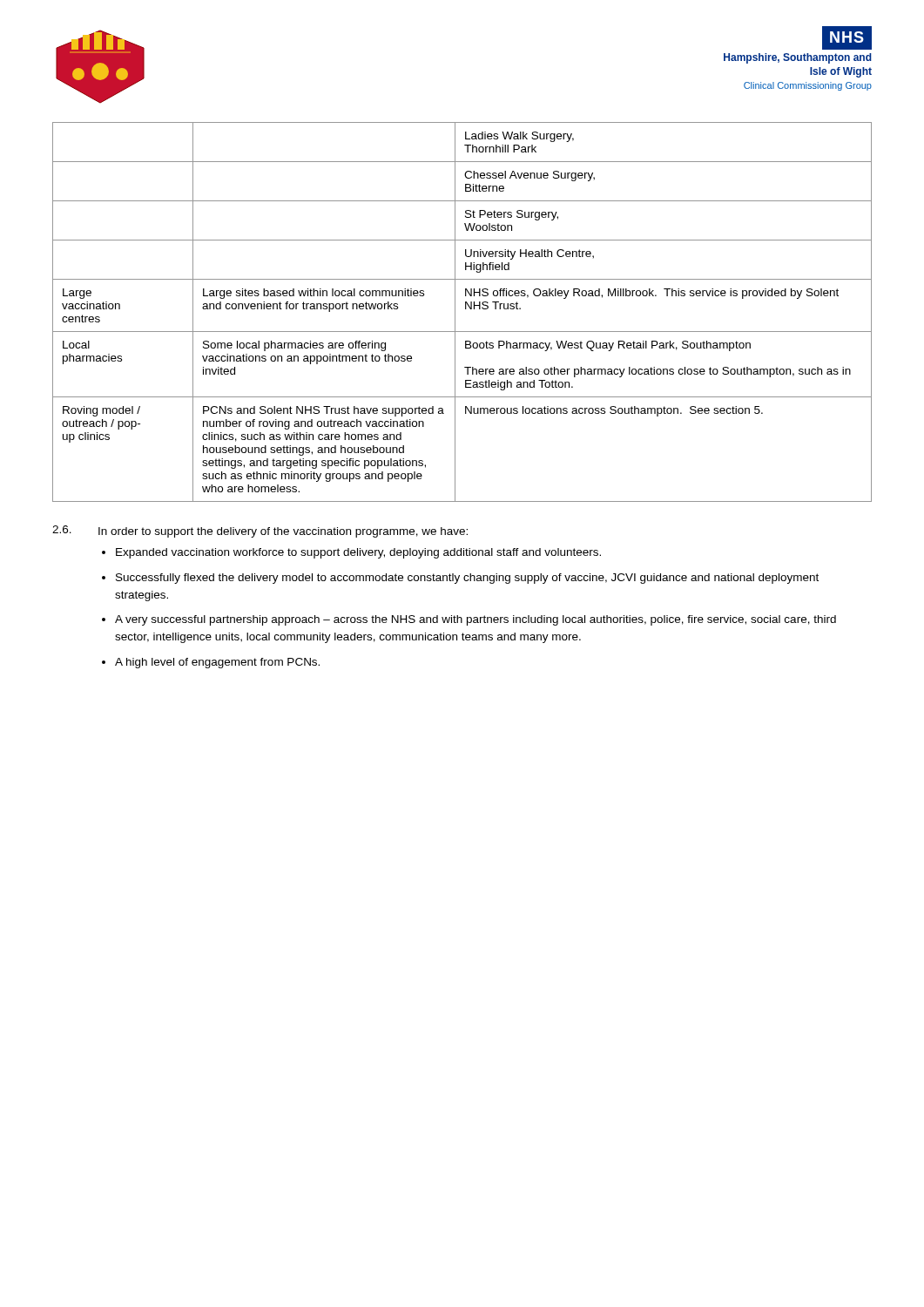924x1307 pixels.
Task: Point to the element starting "In order to support"
Action: [283, 531]
